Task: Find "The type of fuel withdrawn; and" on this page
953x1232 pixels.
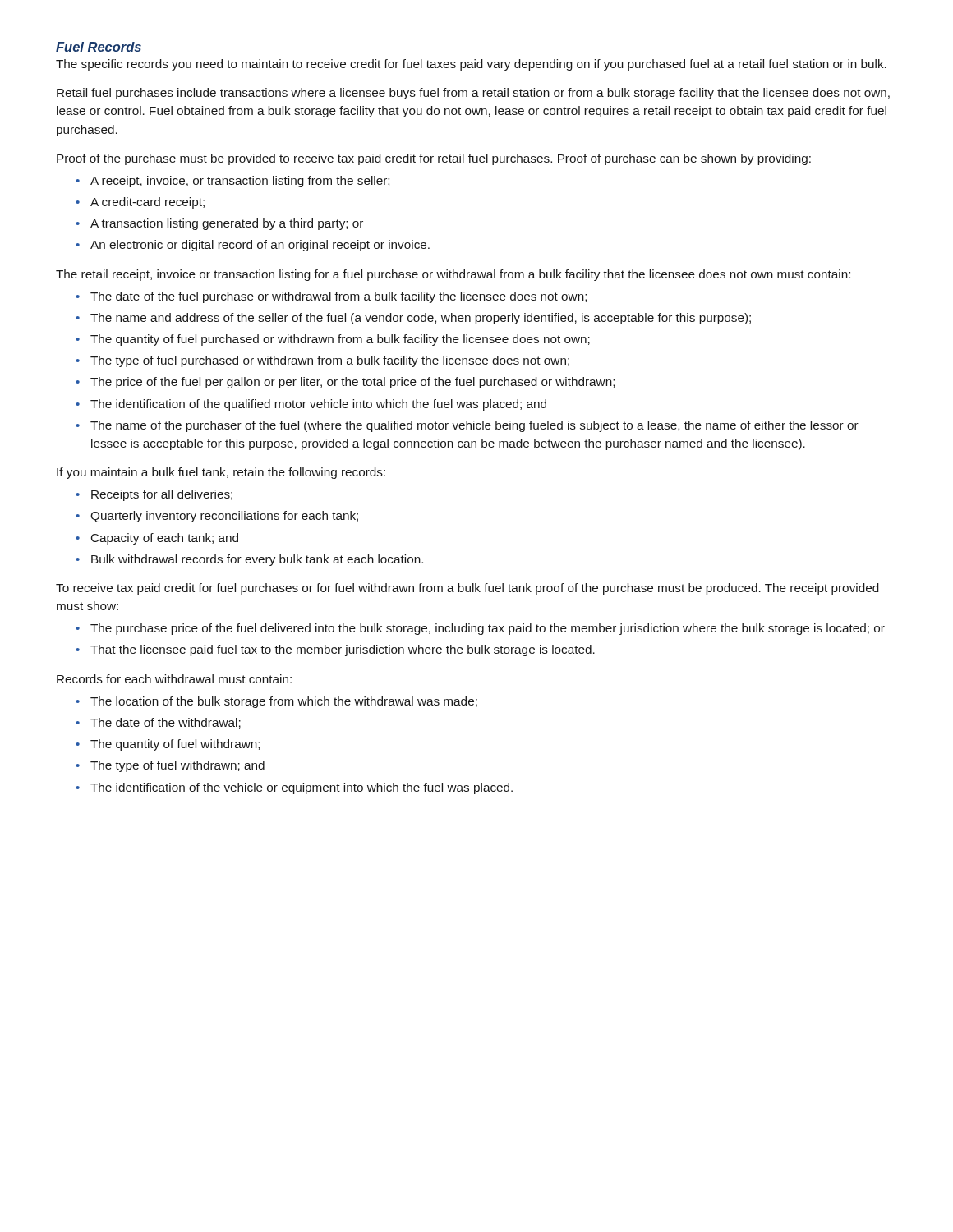Action: tap(178, 765)
